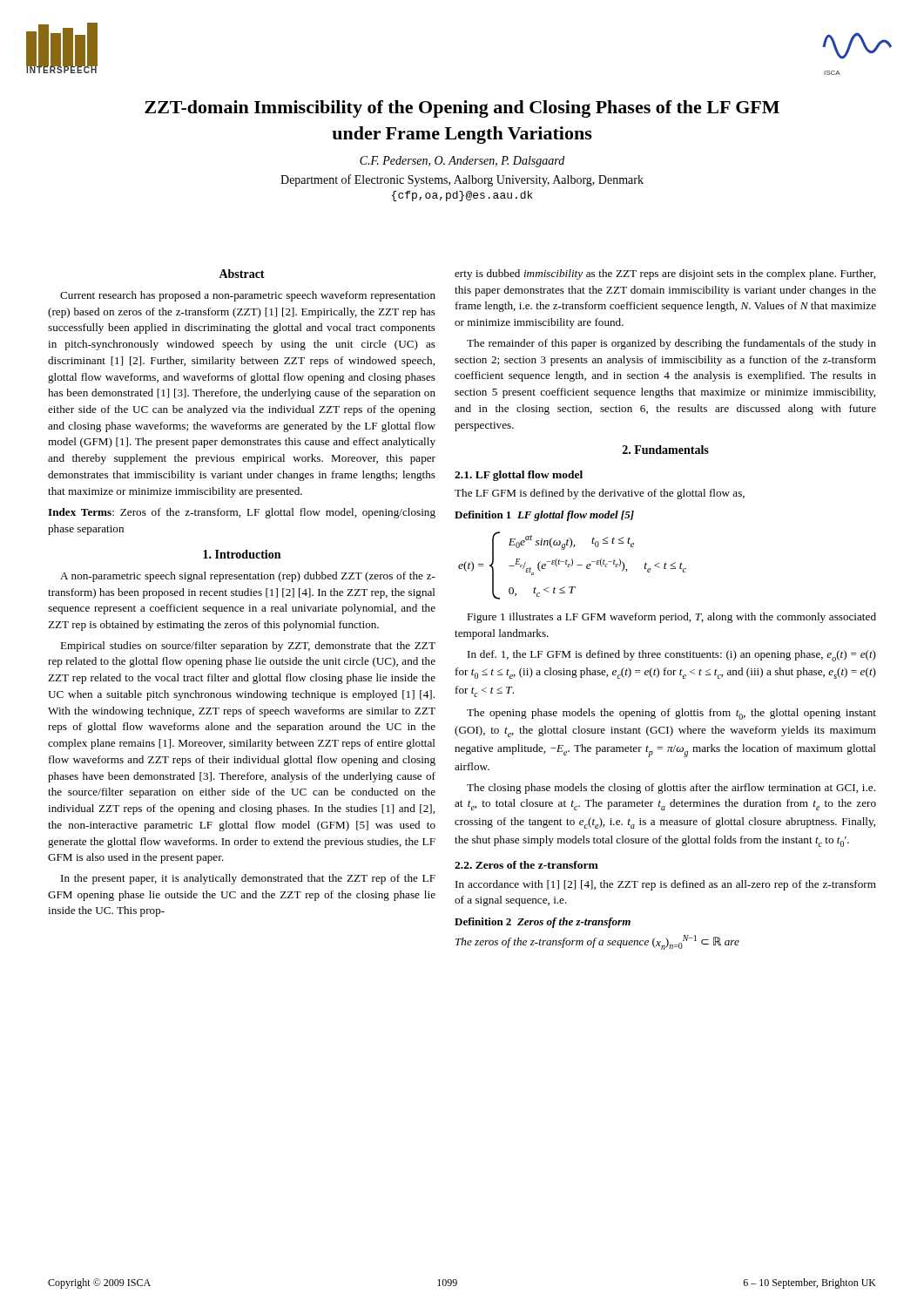Point to the text block starting "C.F. Pedersen, O. Andersen, P. Dalsgaard"
The width and height of the screenshot is (924, 1307).
[x=462, y=161]
